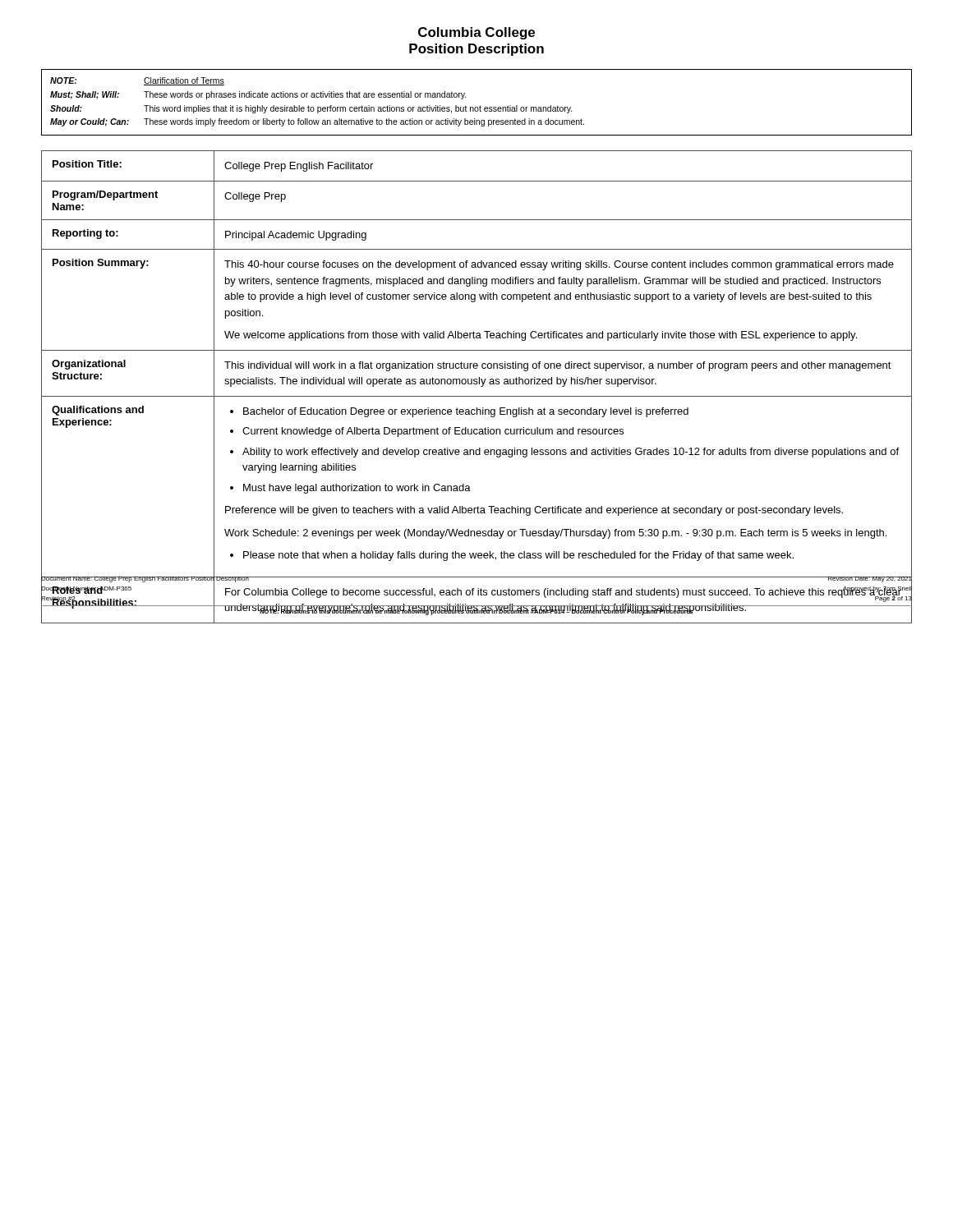Screen dimensions: 1232x953
Task: Click on the block starting "Please note that when a holiday falls during"
Action: (x=518, y=555)
